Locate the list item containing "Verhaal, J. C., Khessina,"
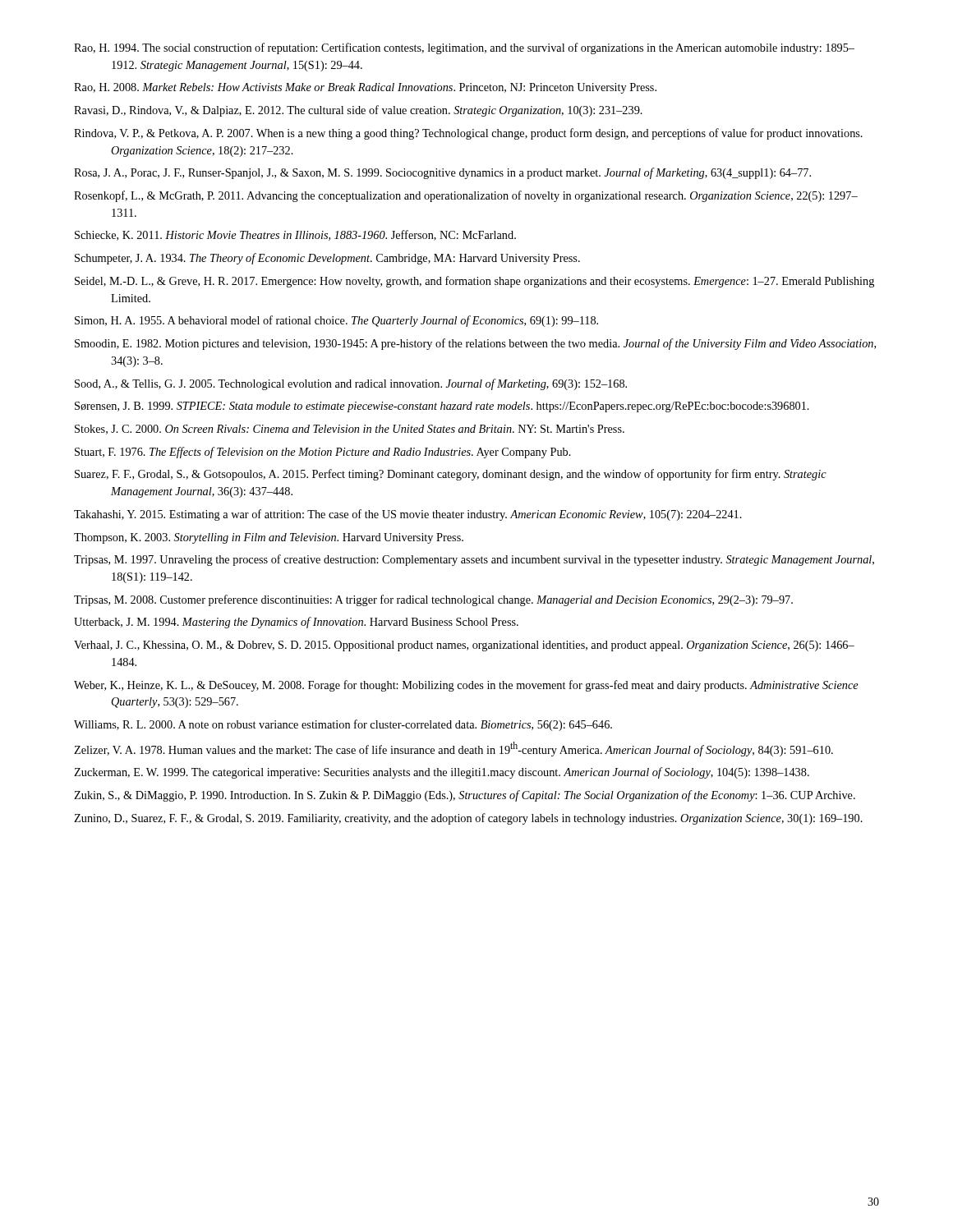 tap(464, 653)
